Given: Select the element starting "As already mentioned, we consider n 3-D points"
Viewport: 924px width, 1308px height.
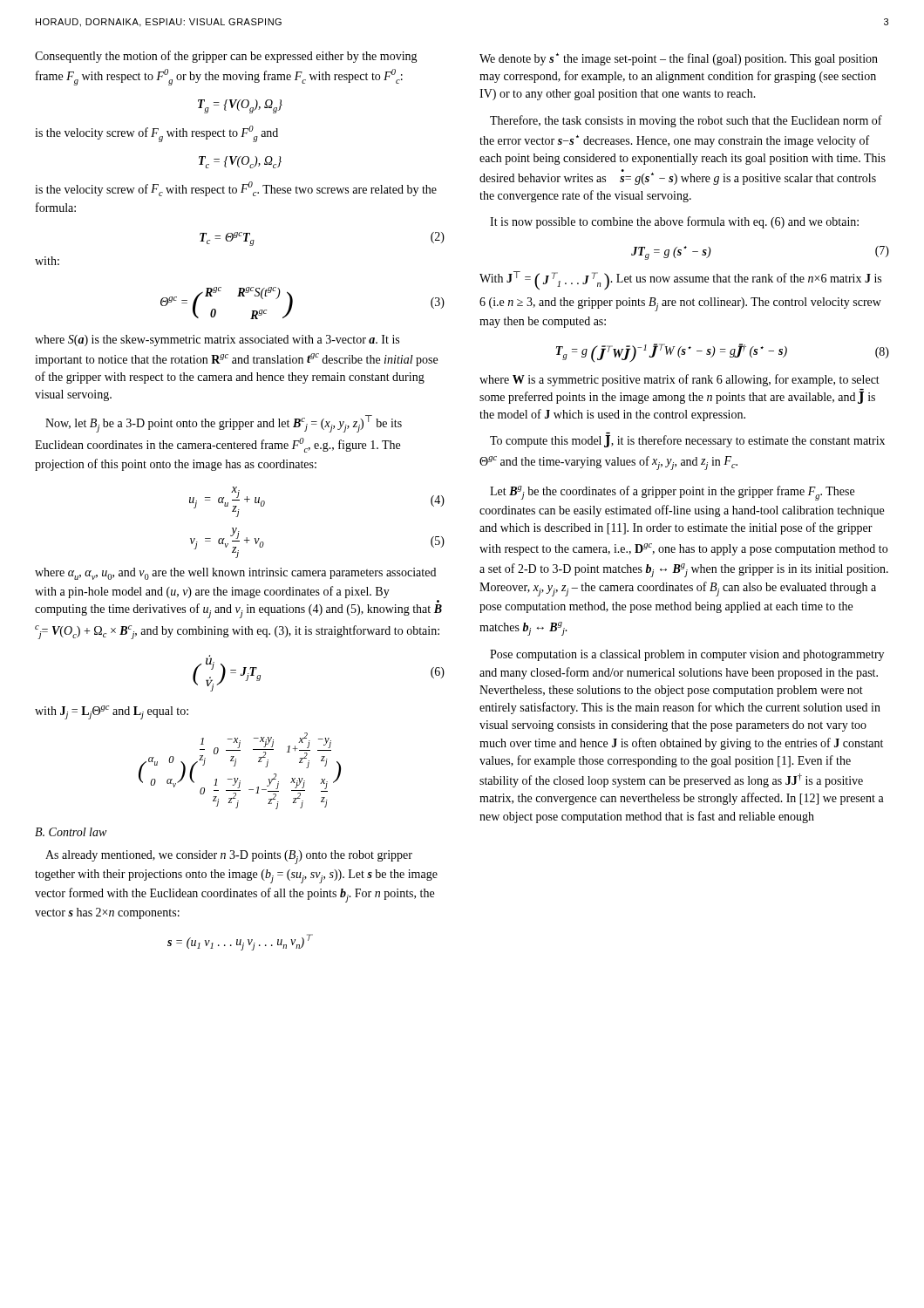Looking at the screenshot, I should tap(240, 885).
